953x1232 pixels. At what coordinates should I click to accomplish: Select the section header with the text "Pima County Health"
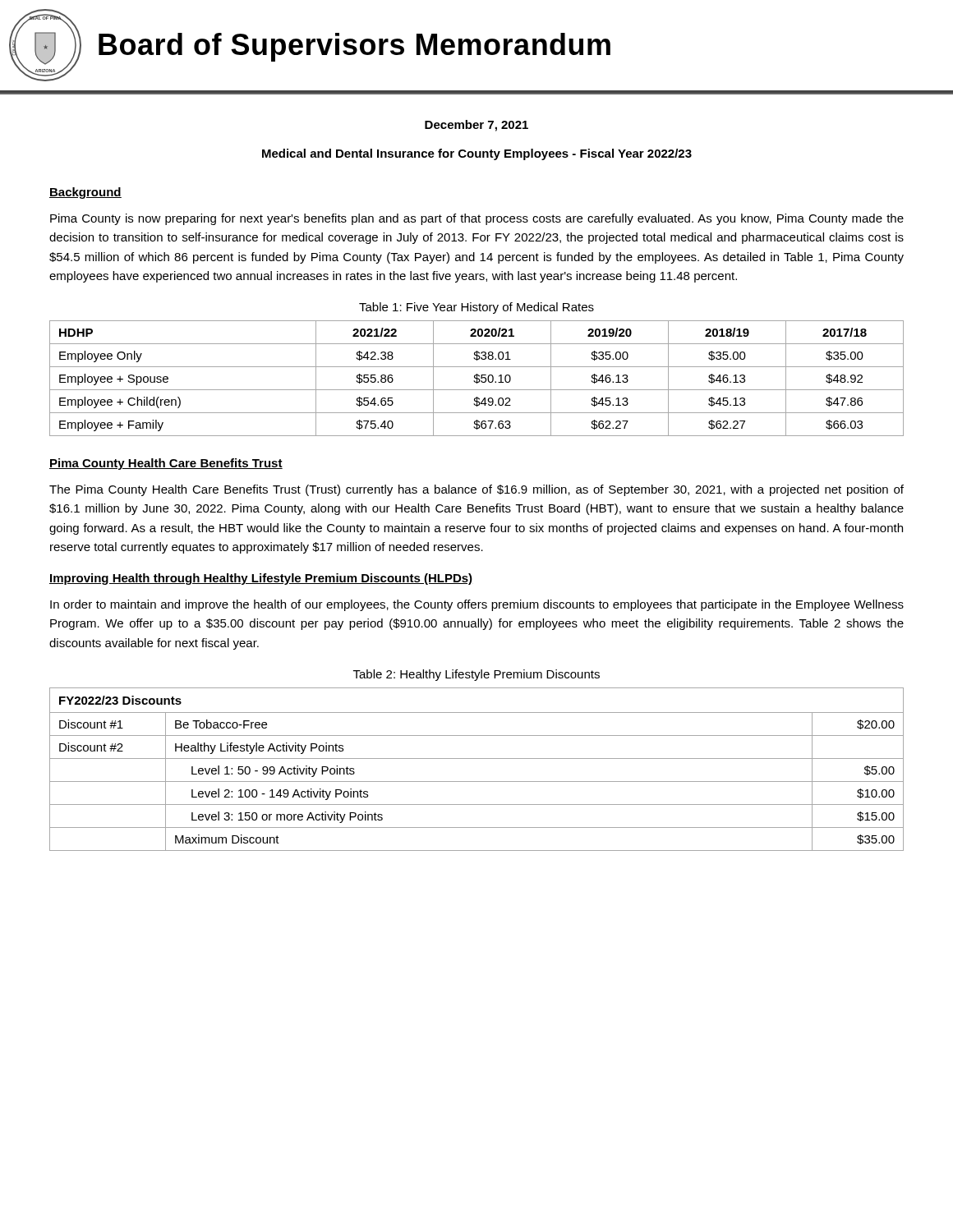point(166,463)
